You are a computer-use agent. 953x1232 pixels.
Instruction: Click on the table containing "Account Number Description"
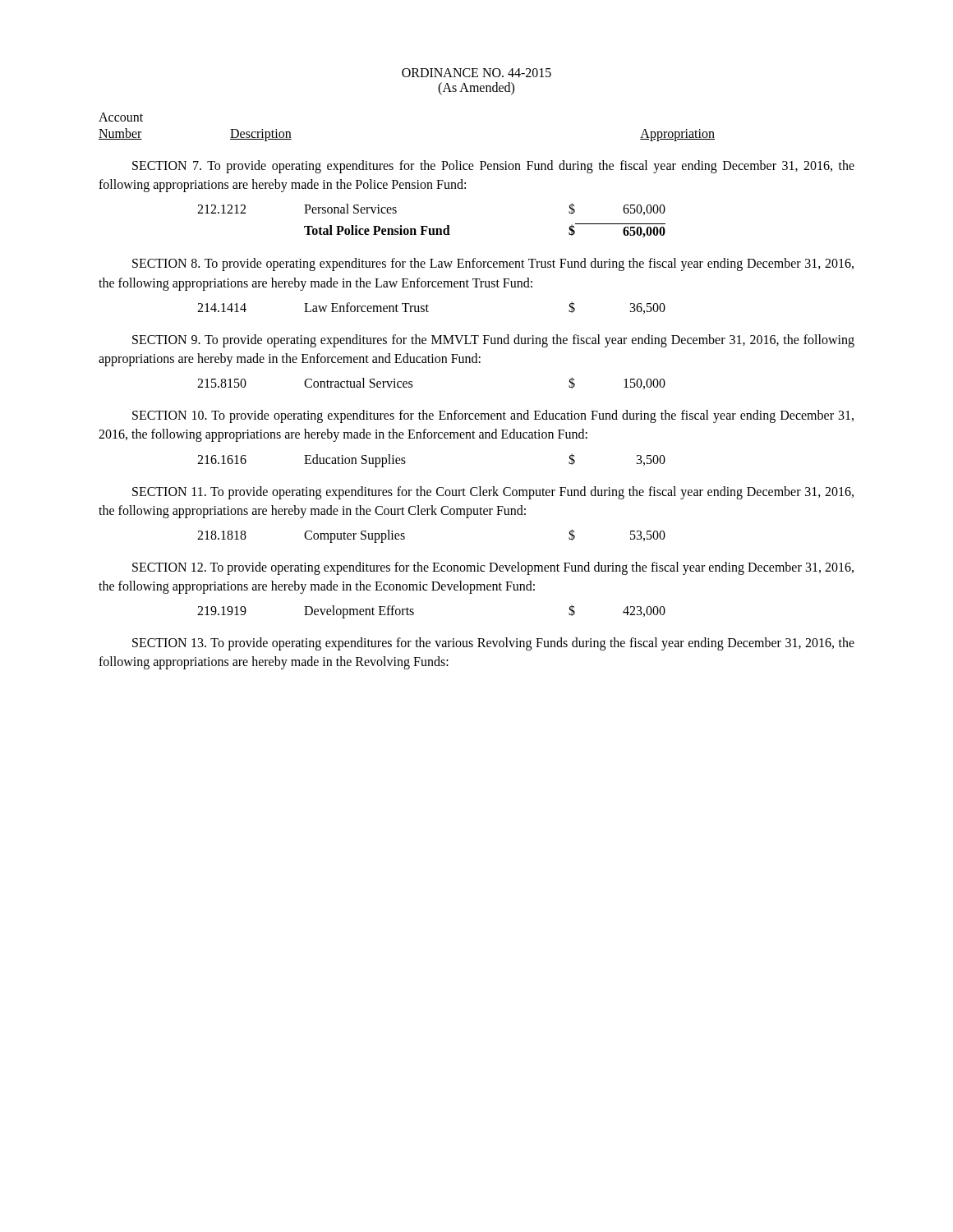(x=476, y=126)
